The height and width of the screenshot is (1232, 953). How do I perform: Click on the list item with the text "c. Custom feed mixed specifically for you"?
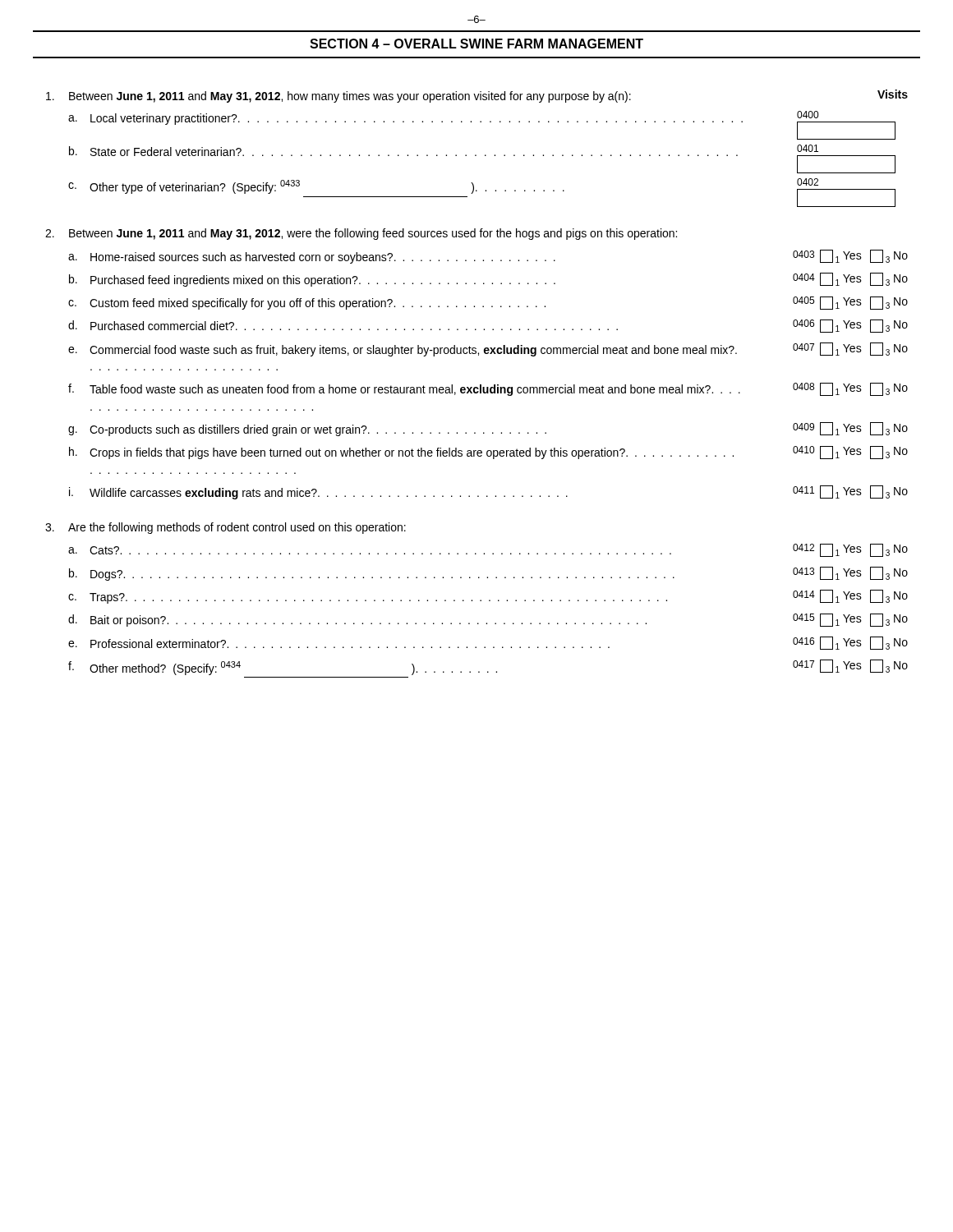point(488,303)
